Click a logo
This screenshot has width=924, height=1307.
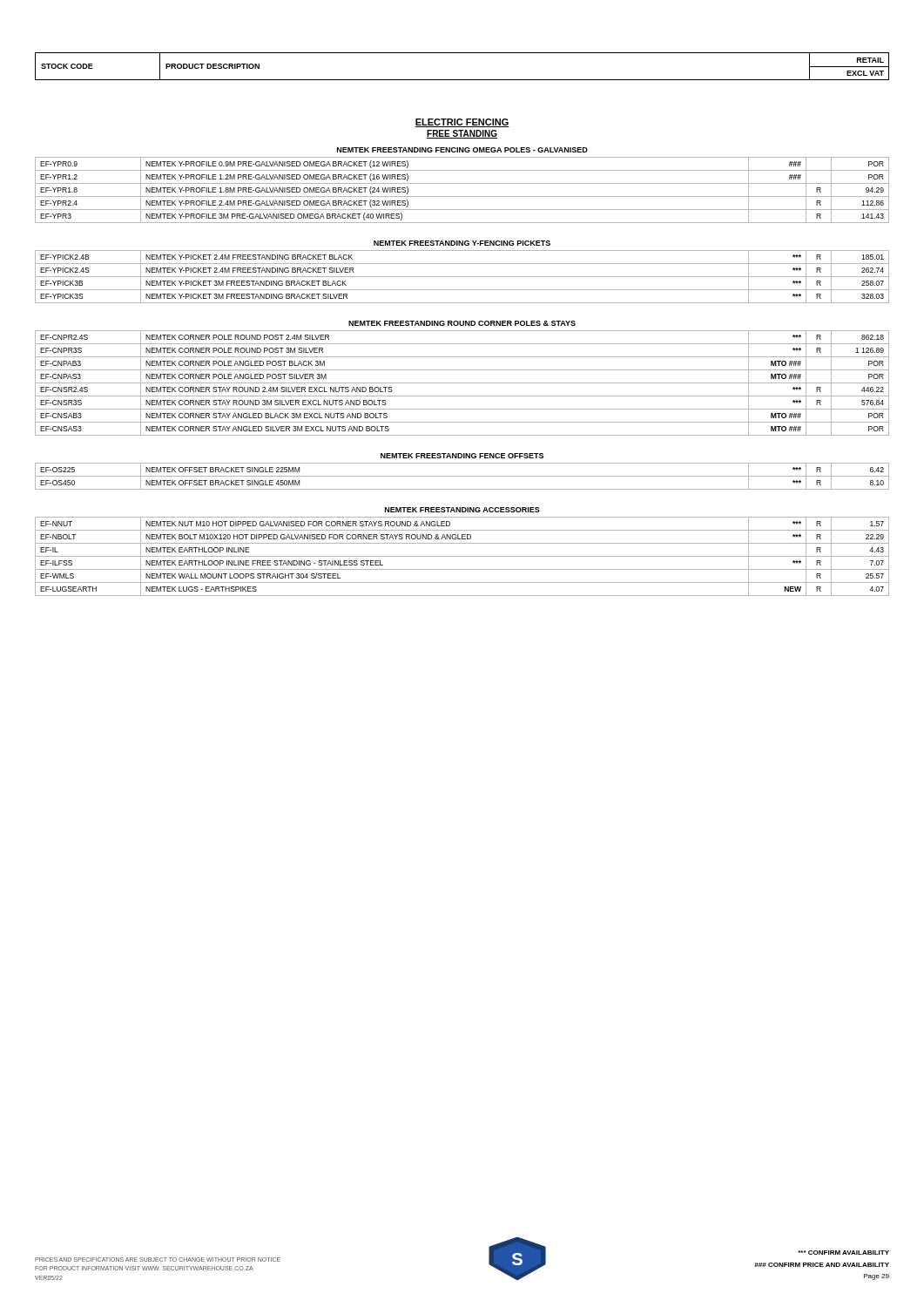click(x=518, y=1259)
